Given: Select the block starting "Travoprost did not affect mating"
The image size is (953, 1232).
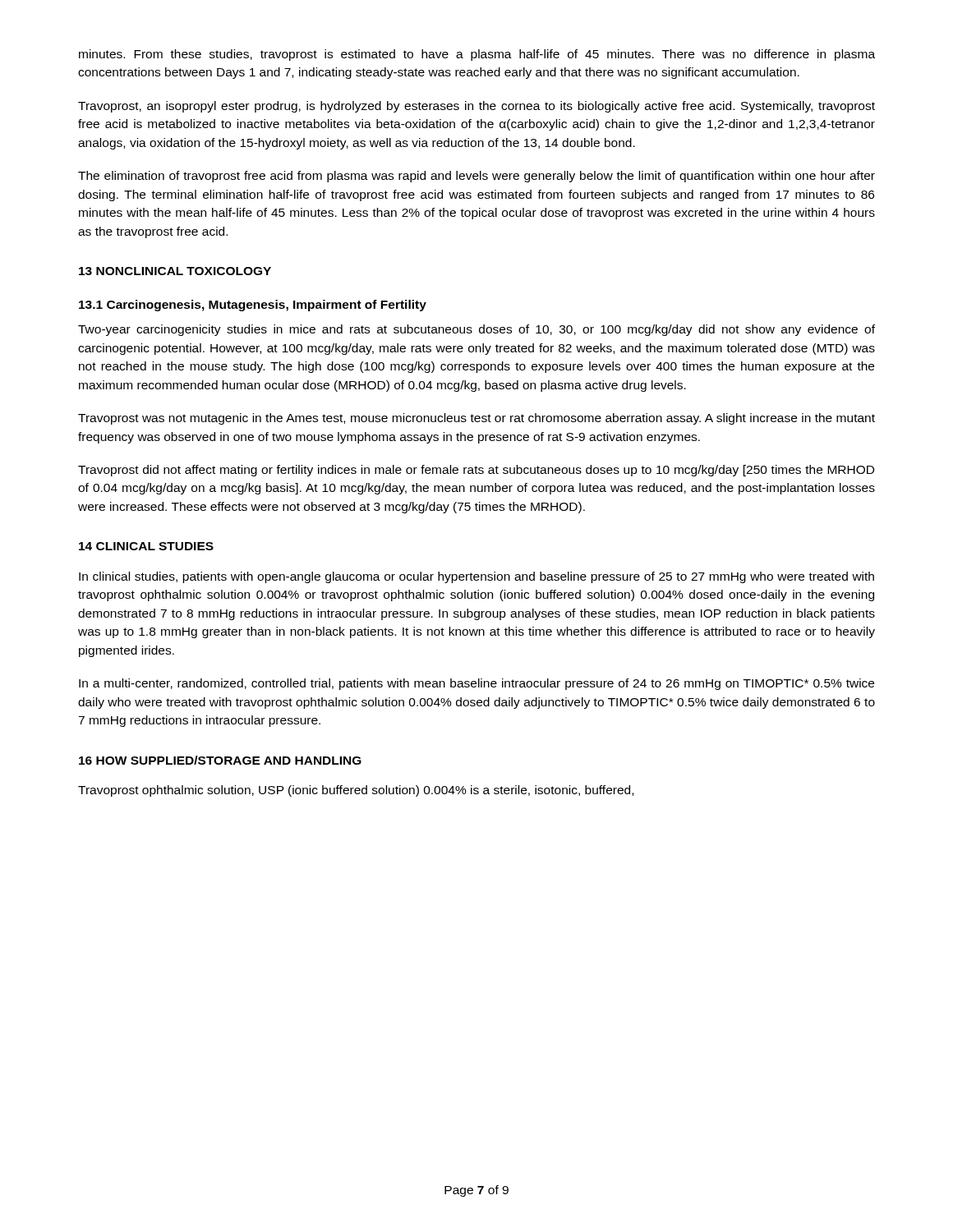Looking at the screenshot, I should click(x=476, y=488).
